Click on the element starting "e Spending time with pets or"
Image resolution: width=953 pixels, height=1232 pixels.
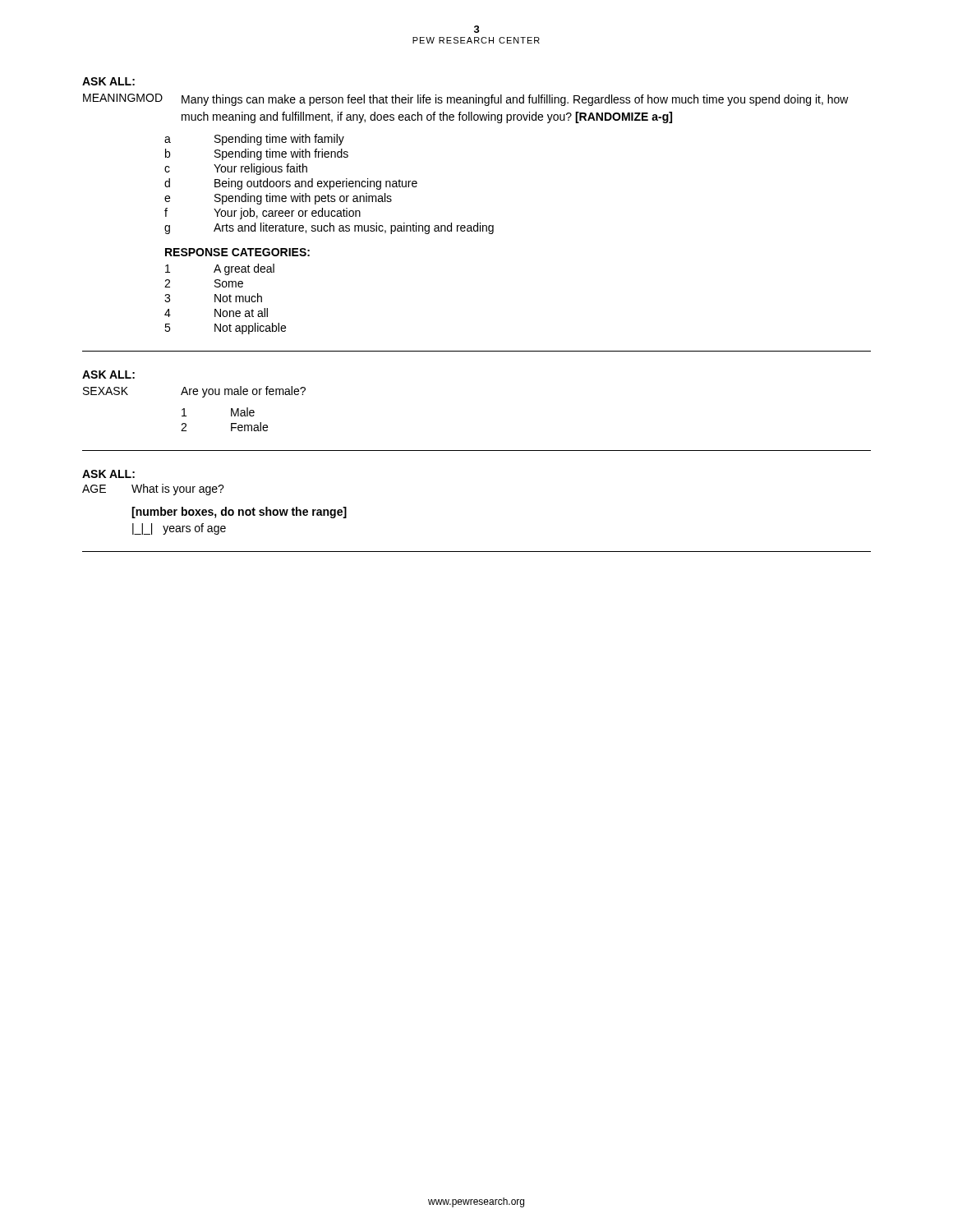pos(278,198)
